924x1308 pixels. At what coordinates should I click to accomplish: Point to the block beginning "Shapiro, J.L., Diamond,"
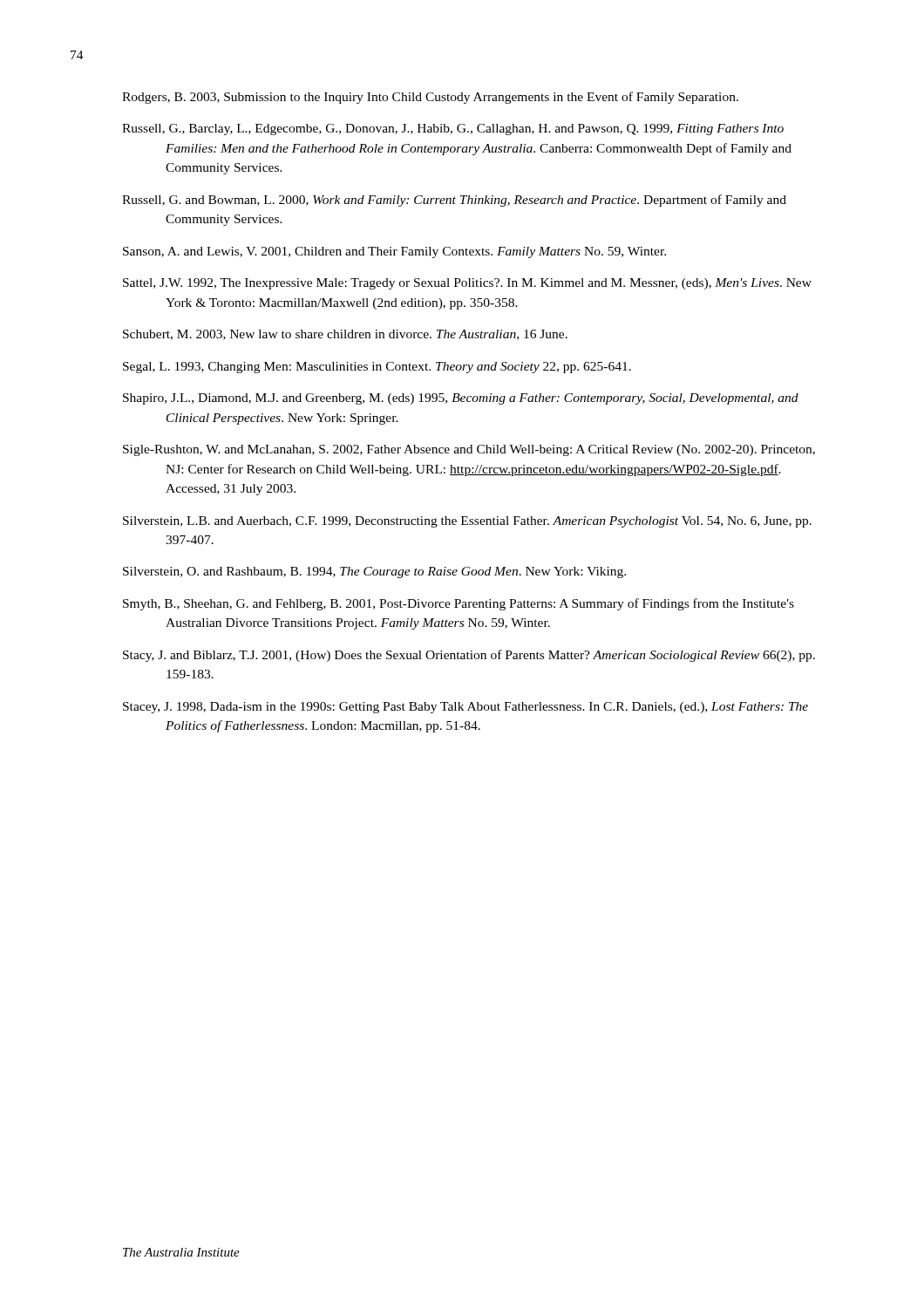click(x=460, y=407)
